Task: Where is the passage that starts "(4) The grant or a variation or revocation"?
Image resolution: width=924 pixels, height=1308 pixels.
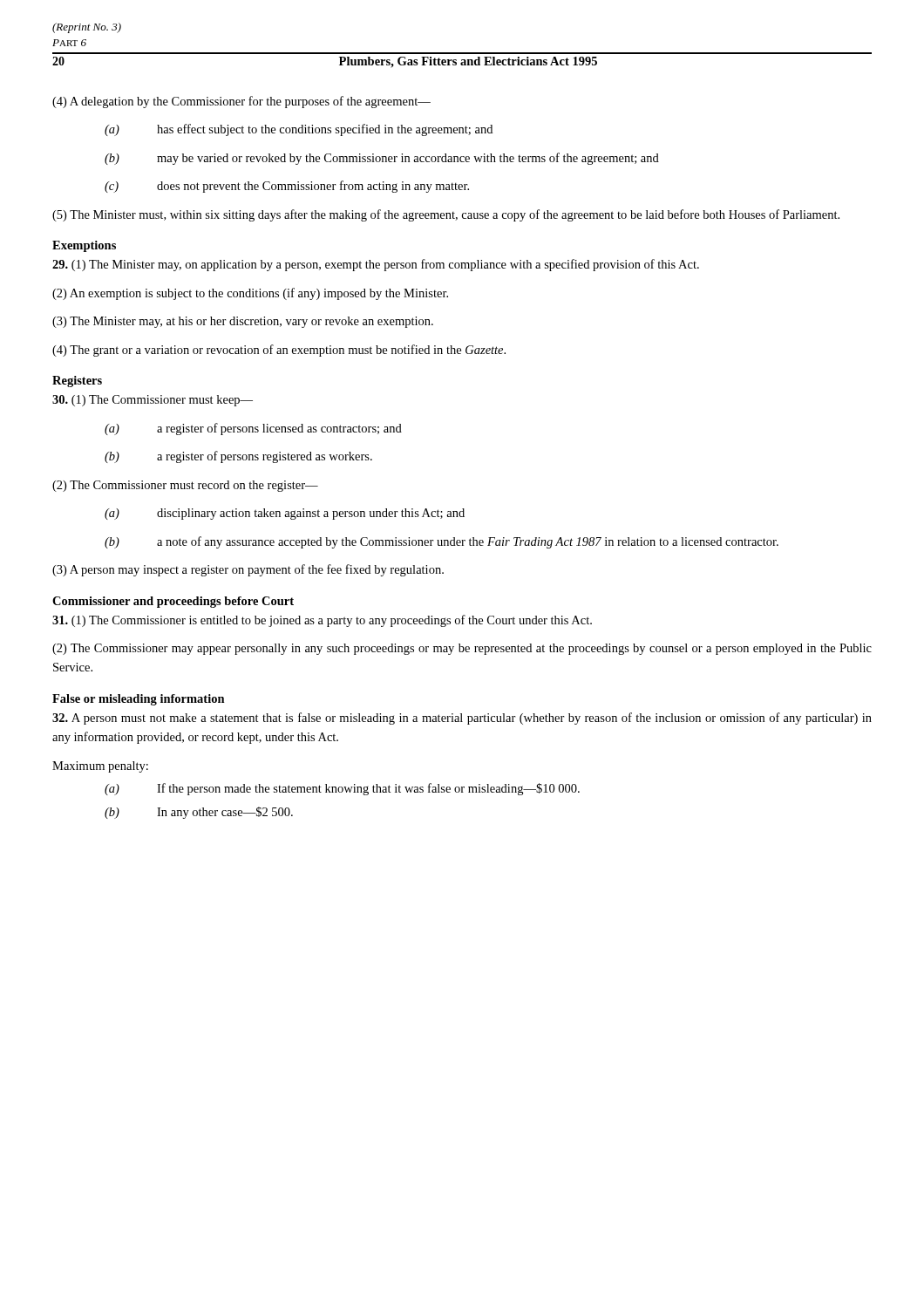Action: pos(462,350)
